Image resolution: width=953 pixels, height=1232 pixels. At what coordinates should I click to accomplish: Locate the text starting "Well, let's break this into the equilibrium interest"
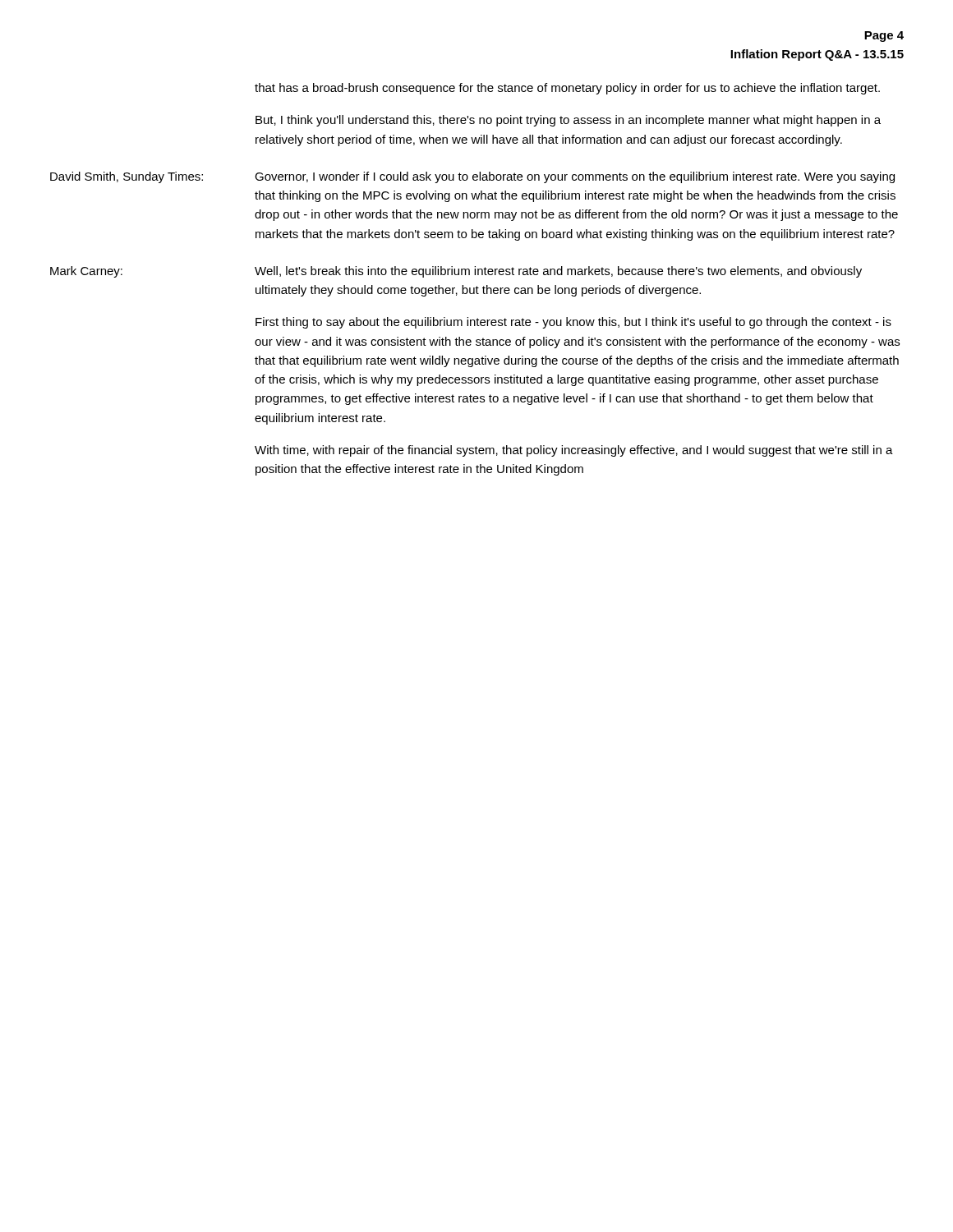579,370
